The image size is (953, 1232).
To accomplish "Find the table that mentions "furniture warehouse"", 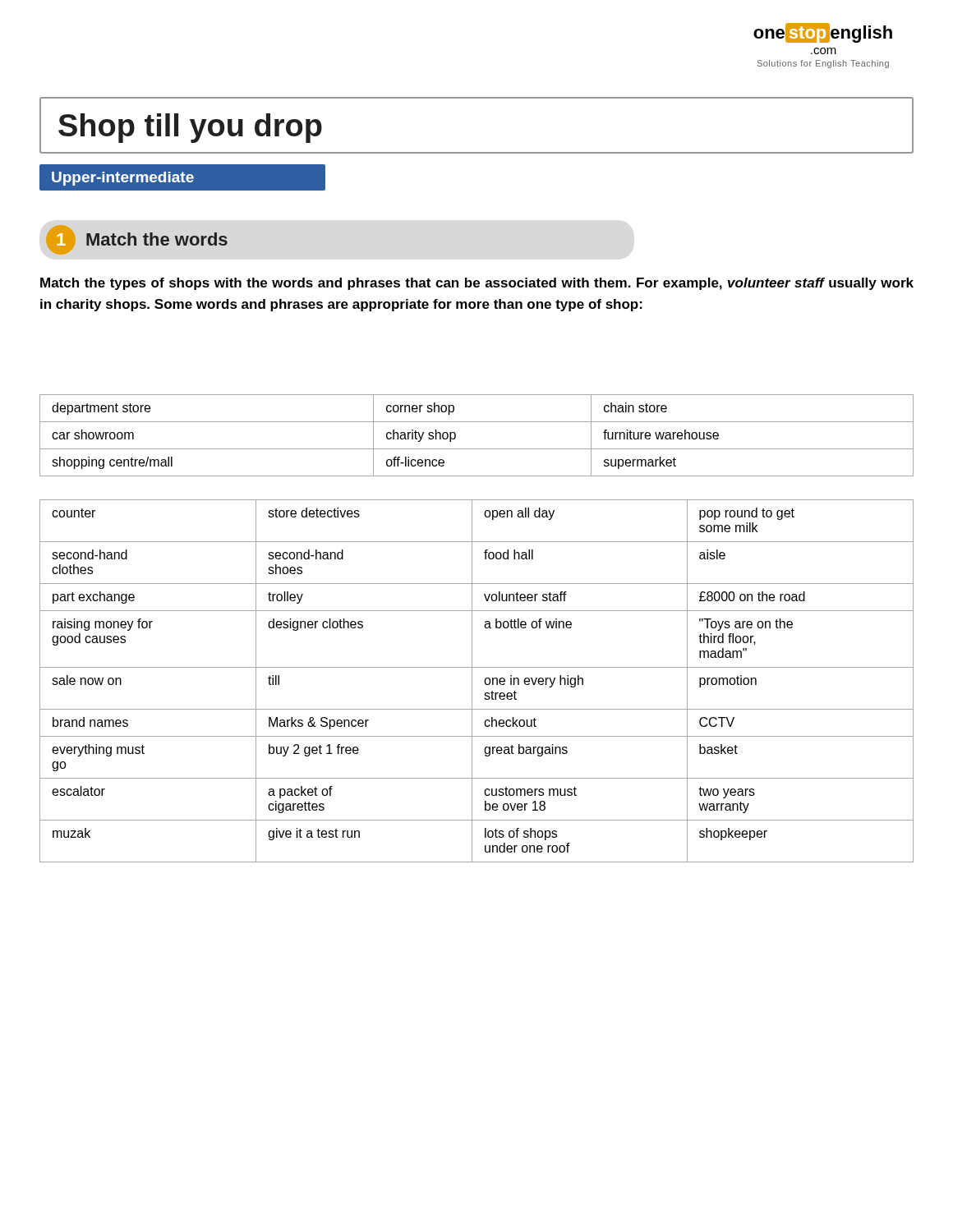I will (476, 435).
